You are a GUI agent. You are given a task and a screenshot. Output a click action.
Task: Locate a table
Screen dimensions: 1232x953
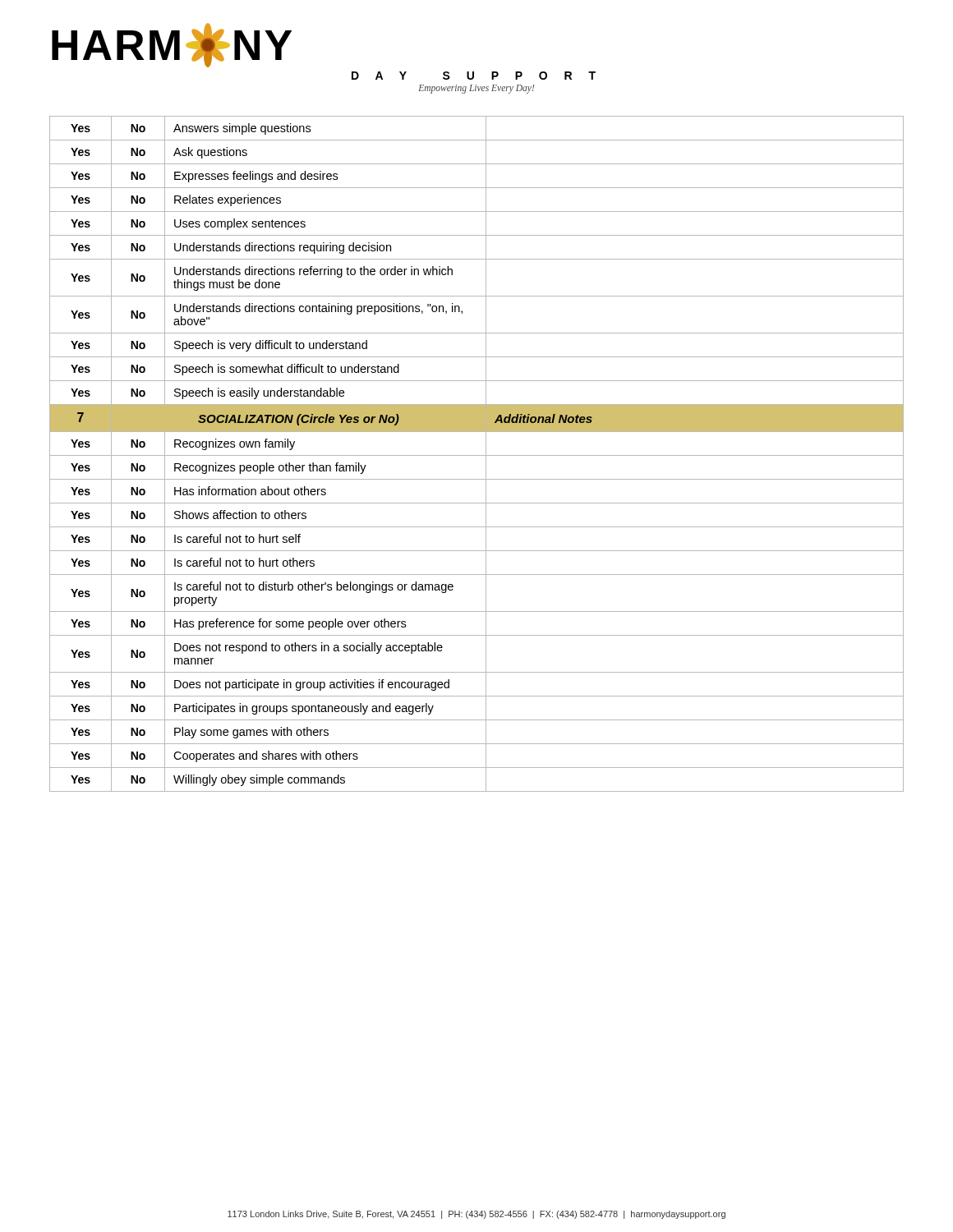[476, 454]
